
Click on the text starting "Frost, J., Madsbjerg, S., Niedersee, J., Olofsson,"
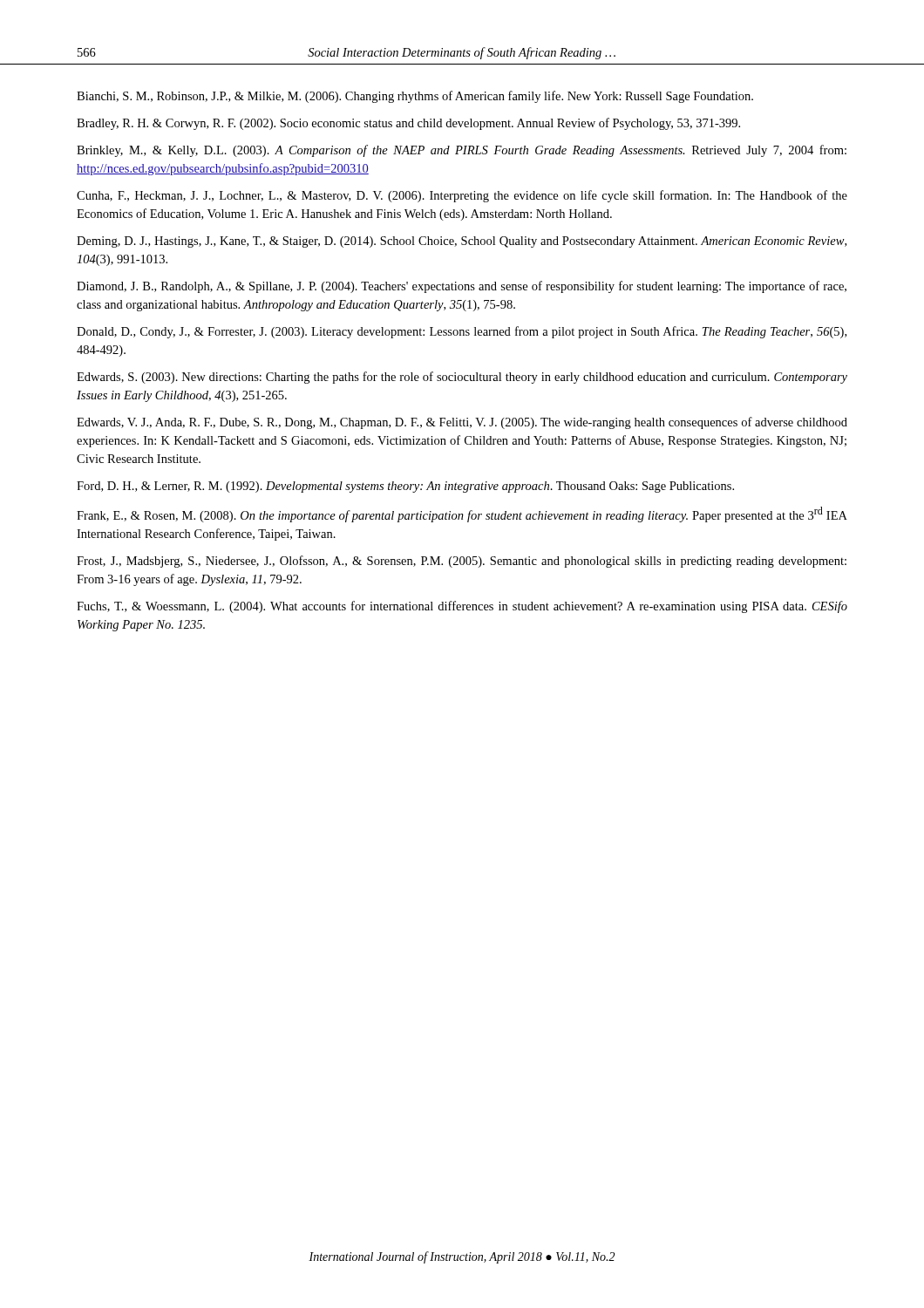(462, 570)
